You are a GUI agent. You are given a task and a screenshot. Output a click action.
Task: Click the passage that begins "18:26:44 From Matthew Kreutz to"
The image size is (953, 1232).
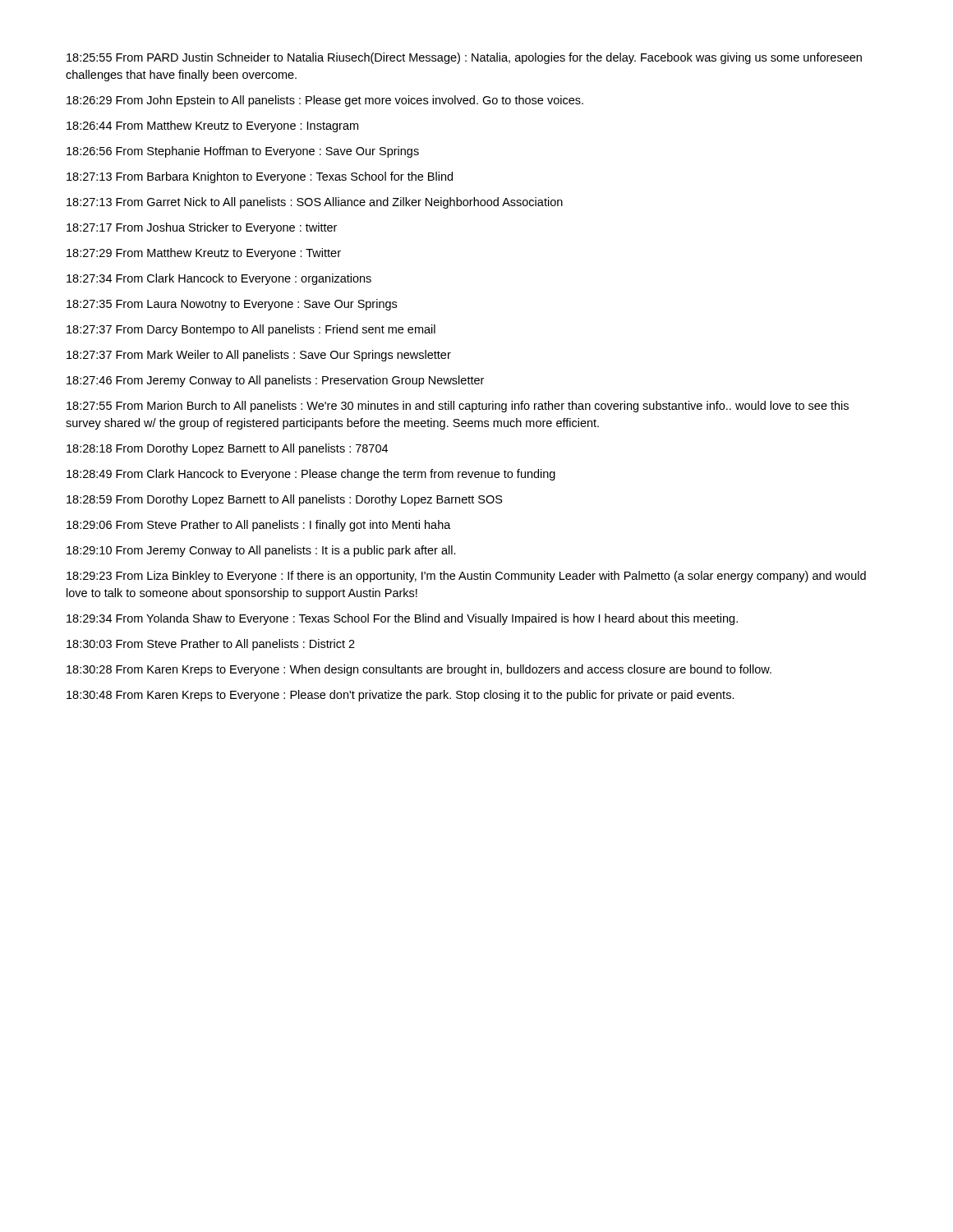click(212, 126)
